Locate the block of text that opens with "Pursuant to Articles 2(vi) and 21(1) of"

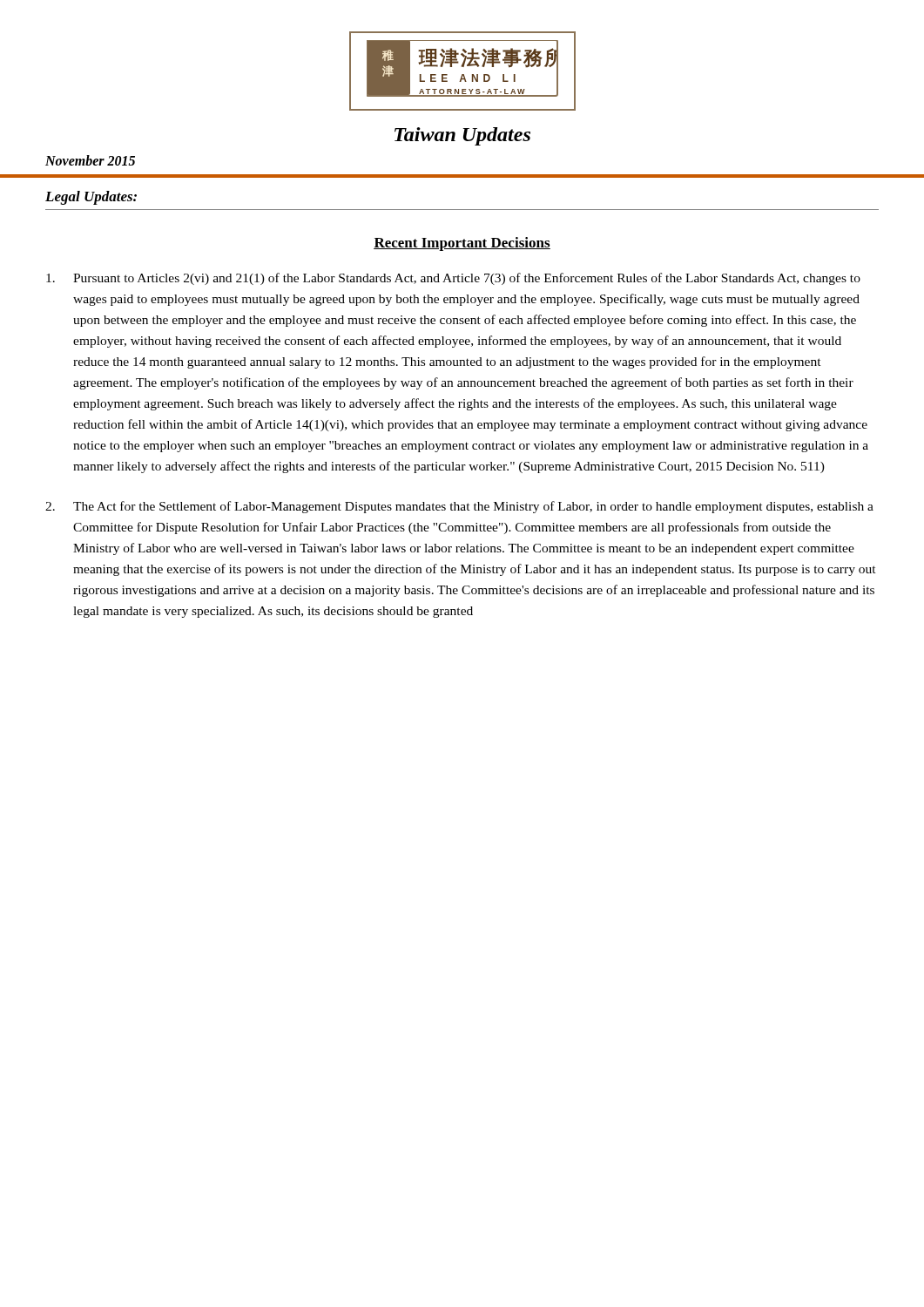[462, 372]
